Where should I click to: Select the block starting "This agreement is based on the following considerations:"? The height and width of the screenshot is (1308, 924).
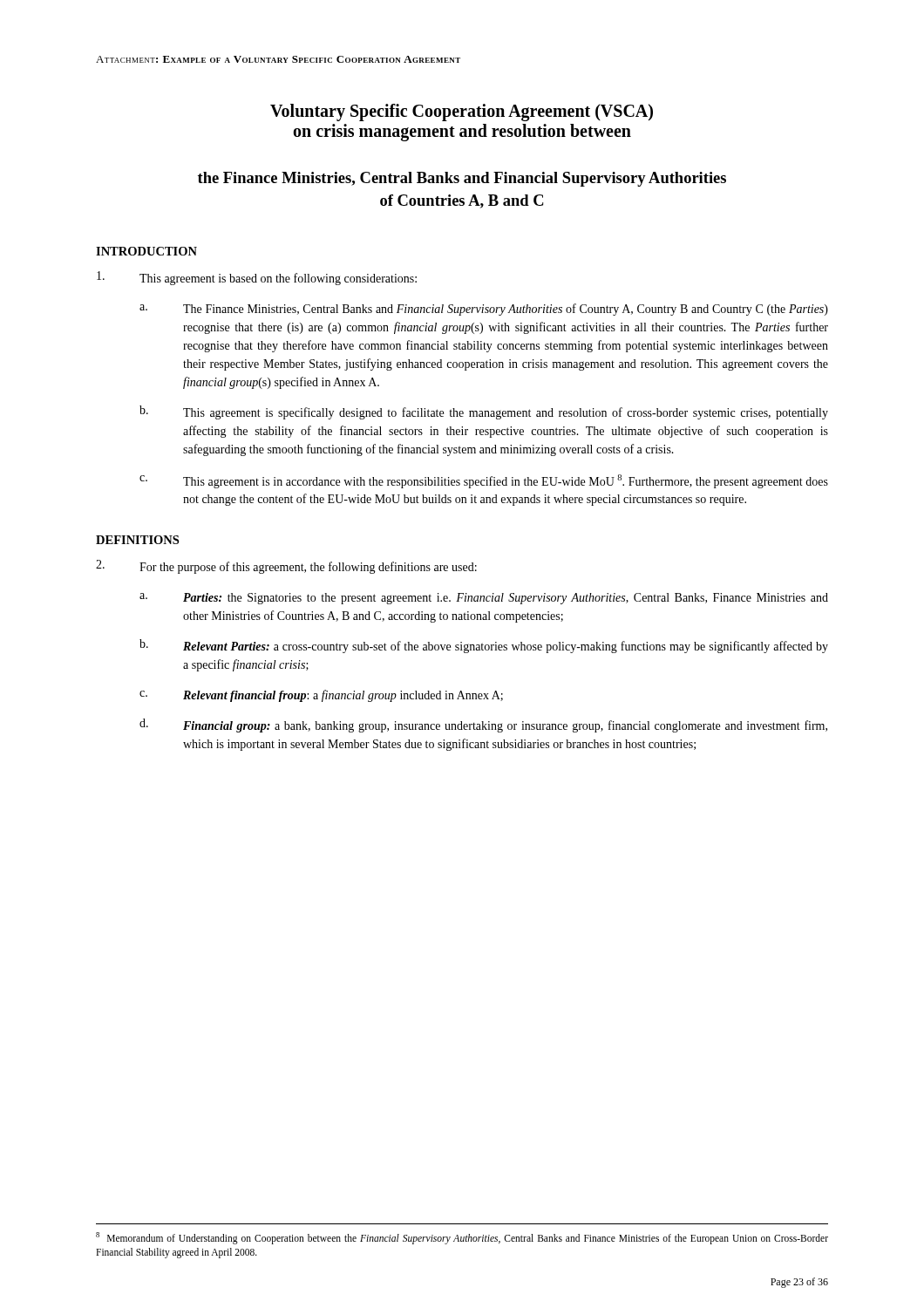[257, 278]
